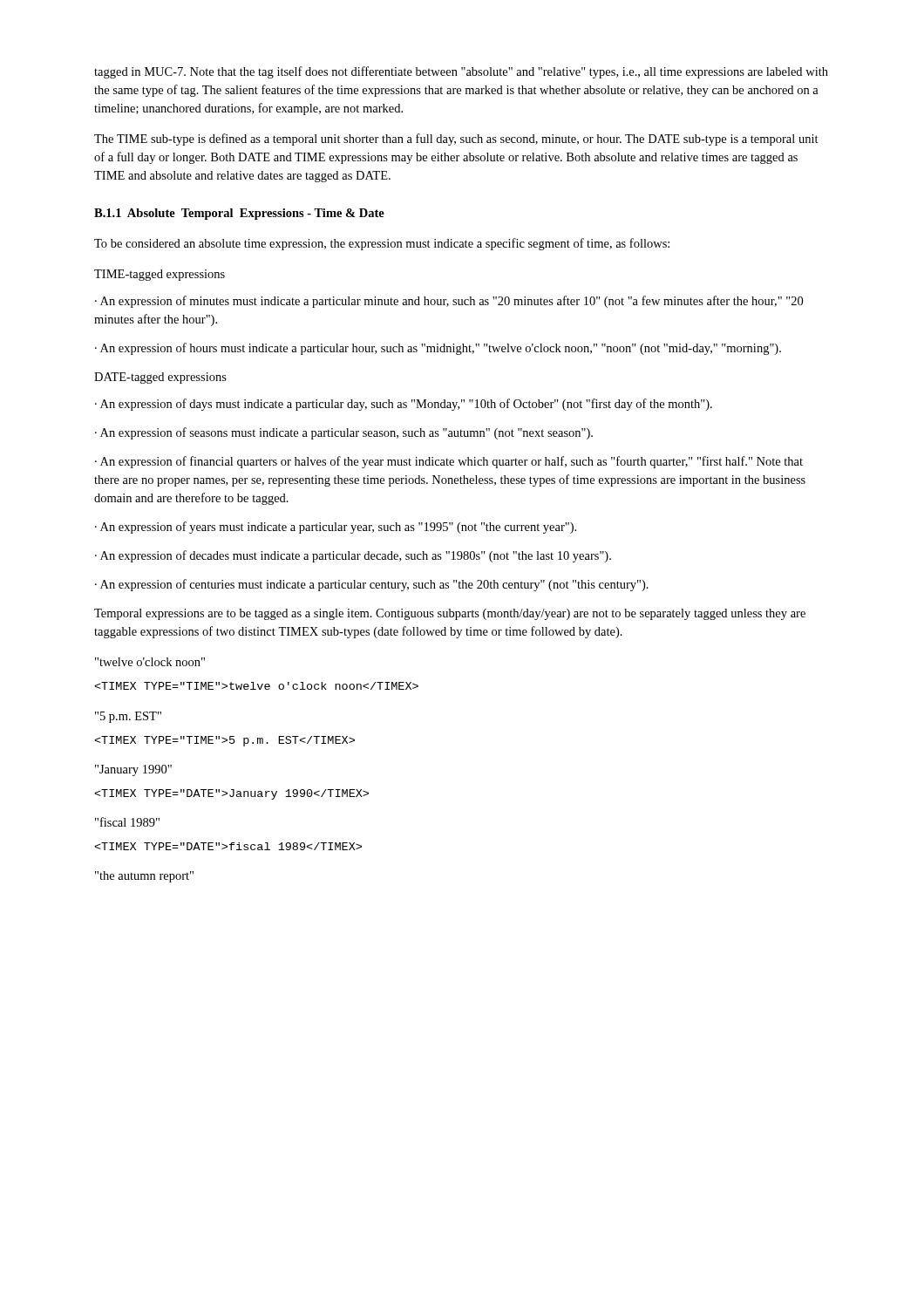Click on the text block that says "tagged in MUC-7. Note"

tap(461, 90)
